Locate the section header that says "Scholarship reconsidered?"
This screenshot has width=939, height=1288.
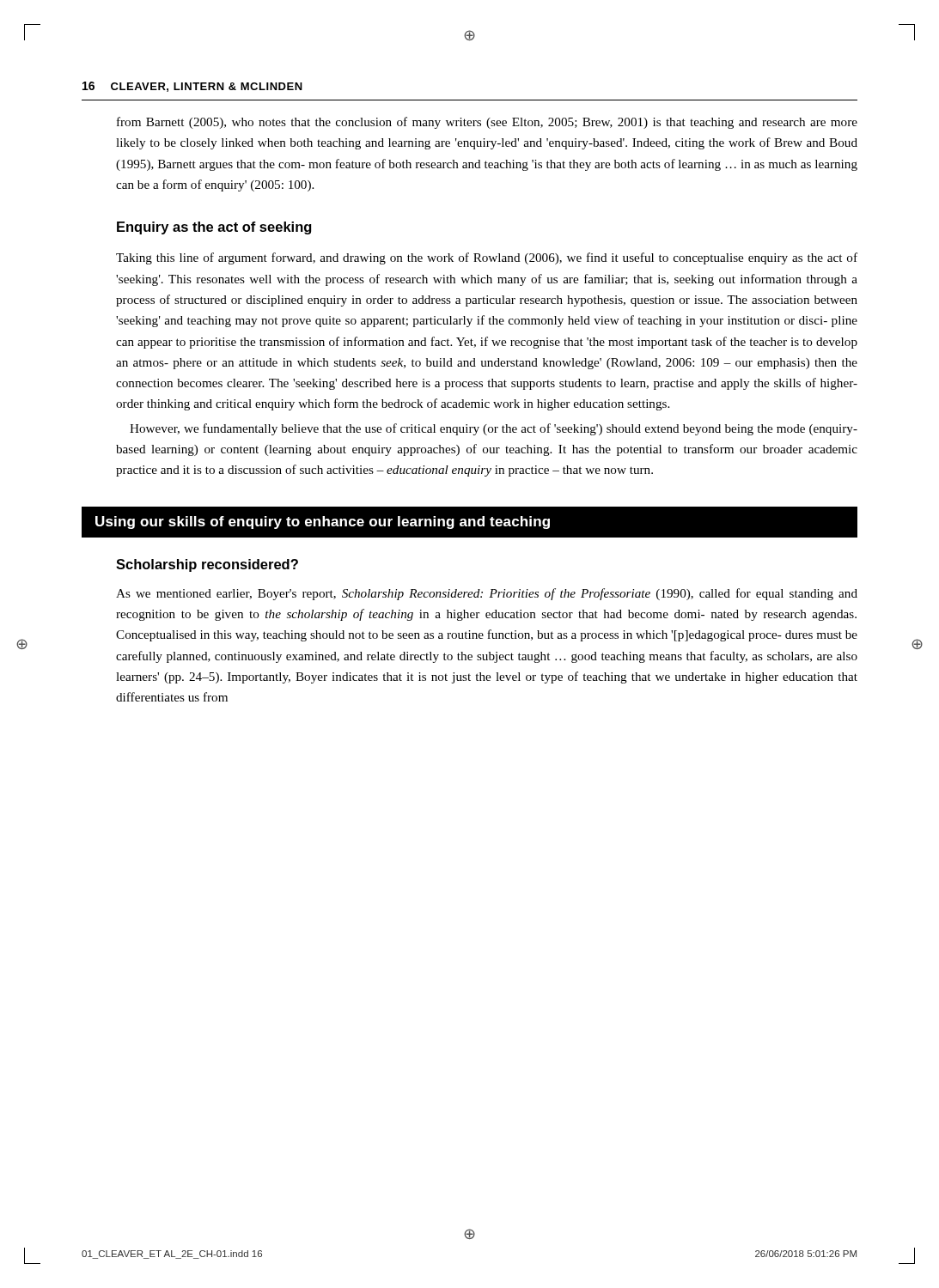pos(207,564)
